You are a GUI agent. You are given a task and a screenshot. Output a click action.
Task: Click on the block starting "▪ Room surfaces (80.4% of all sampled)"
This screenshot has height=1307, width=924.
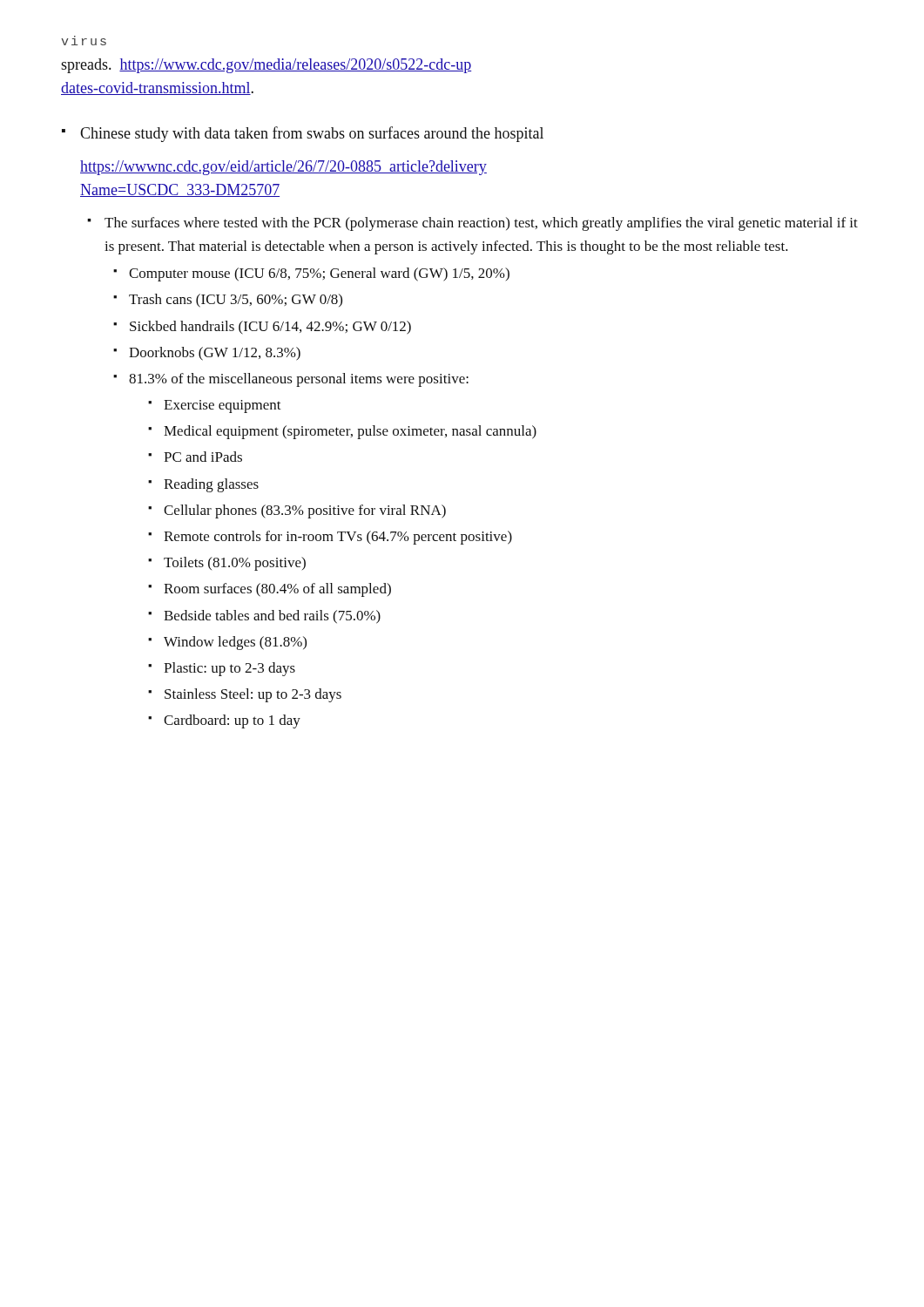(x=270, y=590)
